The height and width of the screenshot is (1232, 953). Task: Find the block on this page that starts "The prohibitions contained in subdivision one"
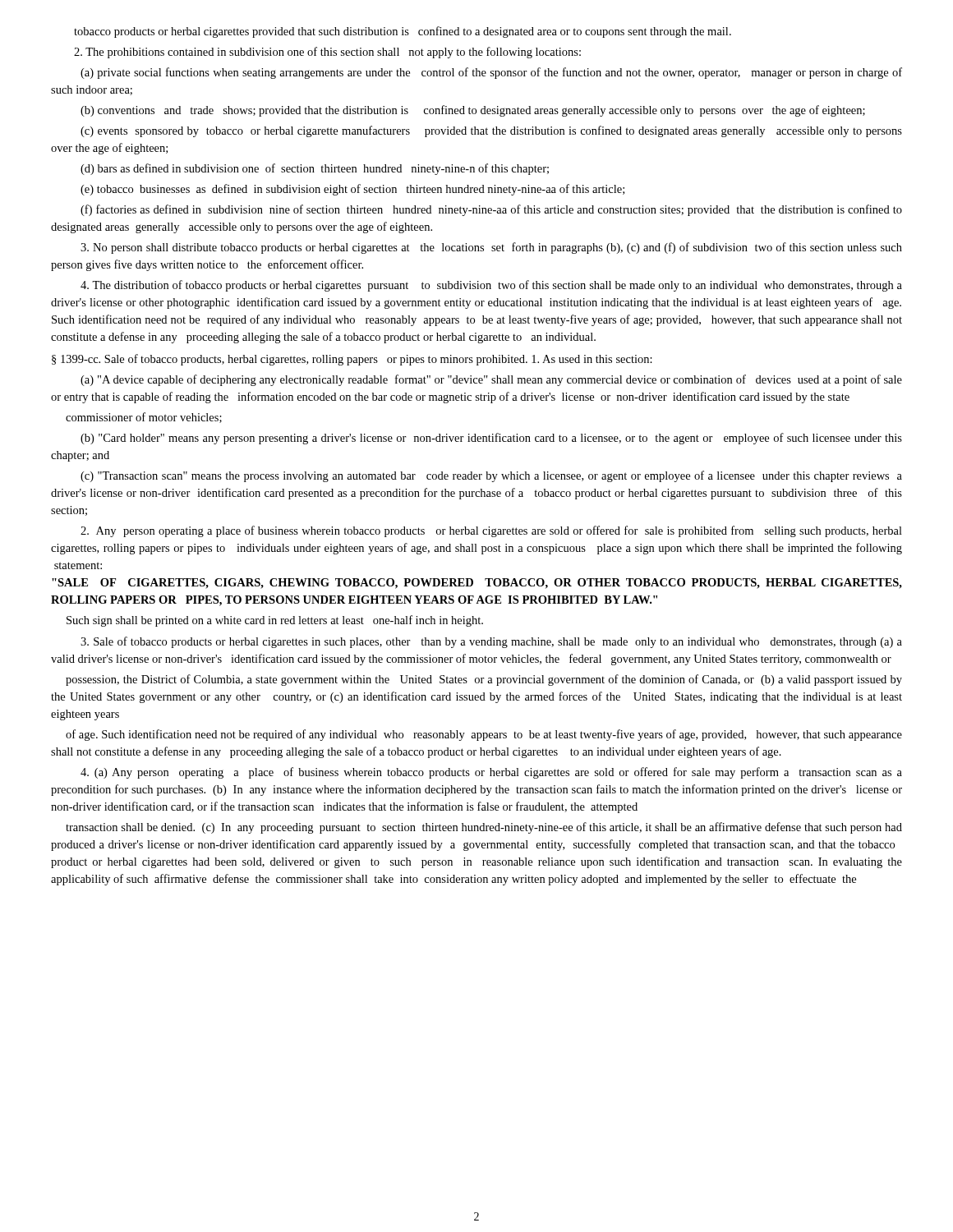pos(476,52)
